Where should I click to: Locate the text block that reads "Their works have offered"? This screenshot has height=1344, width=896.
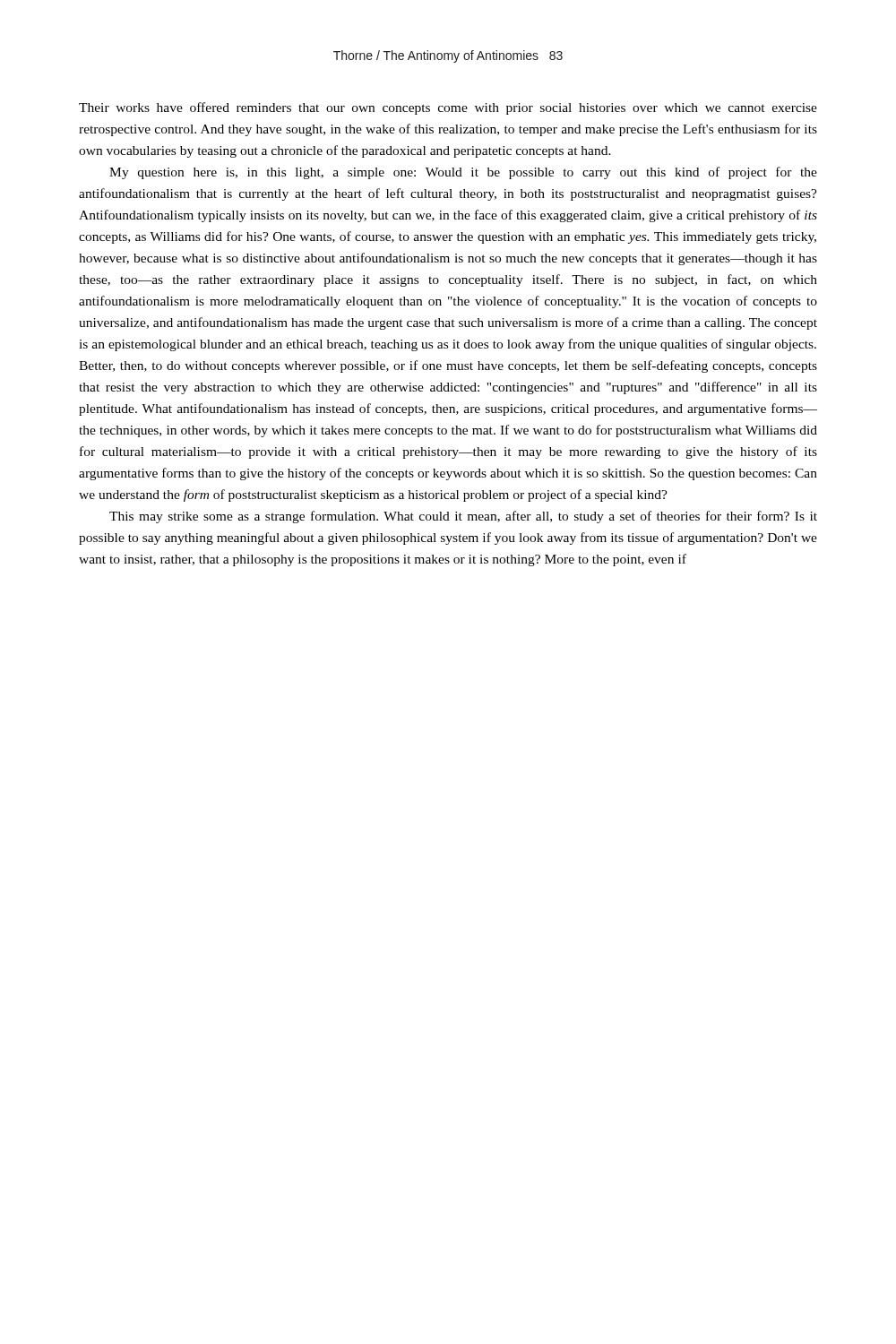[448, 129]
